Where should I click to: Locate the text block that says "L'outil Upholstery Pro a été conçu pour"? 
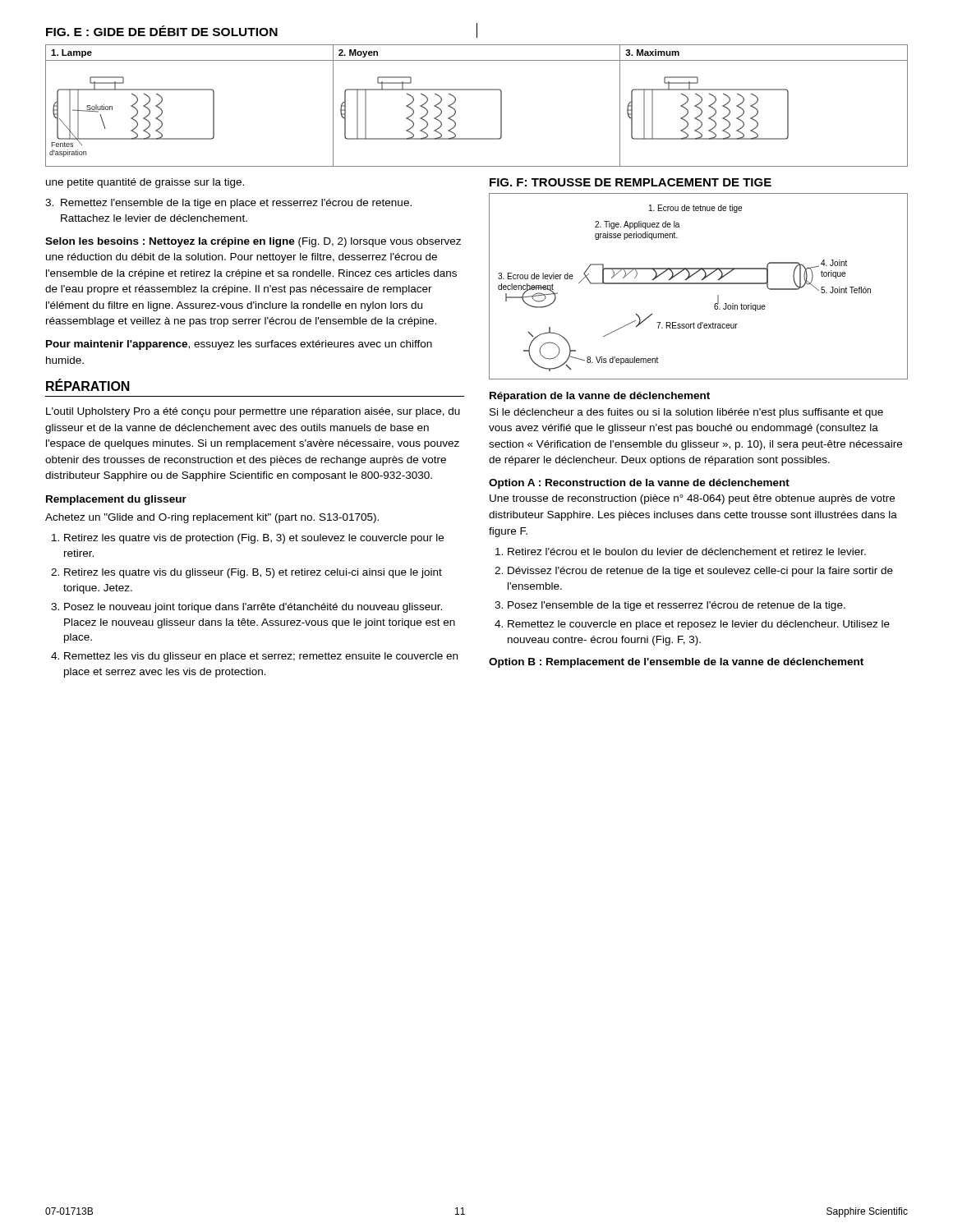tap(255, 444)
